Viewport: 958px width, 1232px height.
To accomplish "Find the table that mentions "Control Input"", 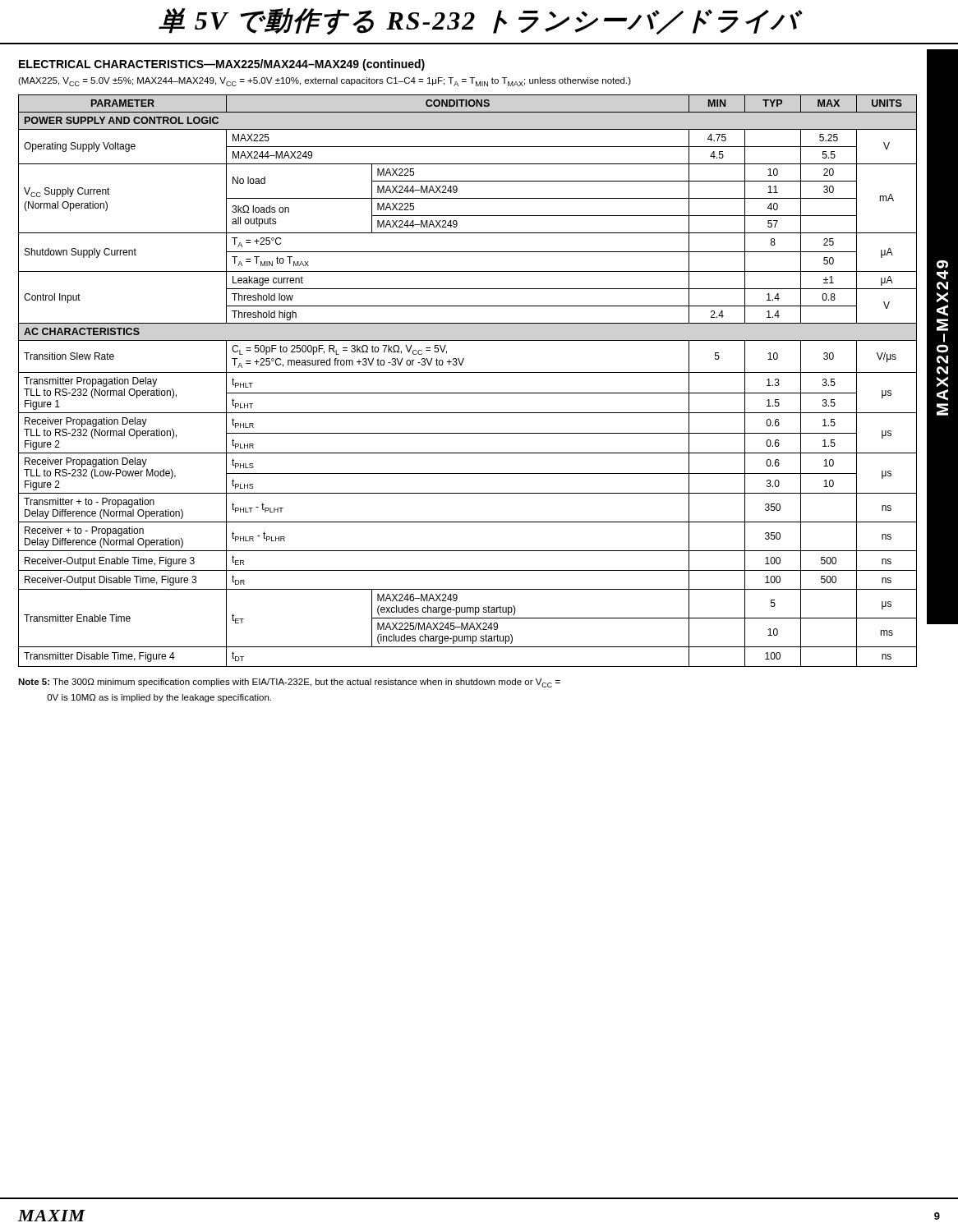I will click(468, 381).
